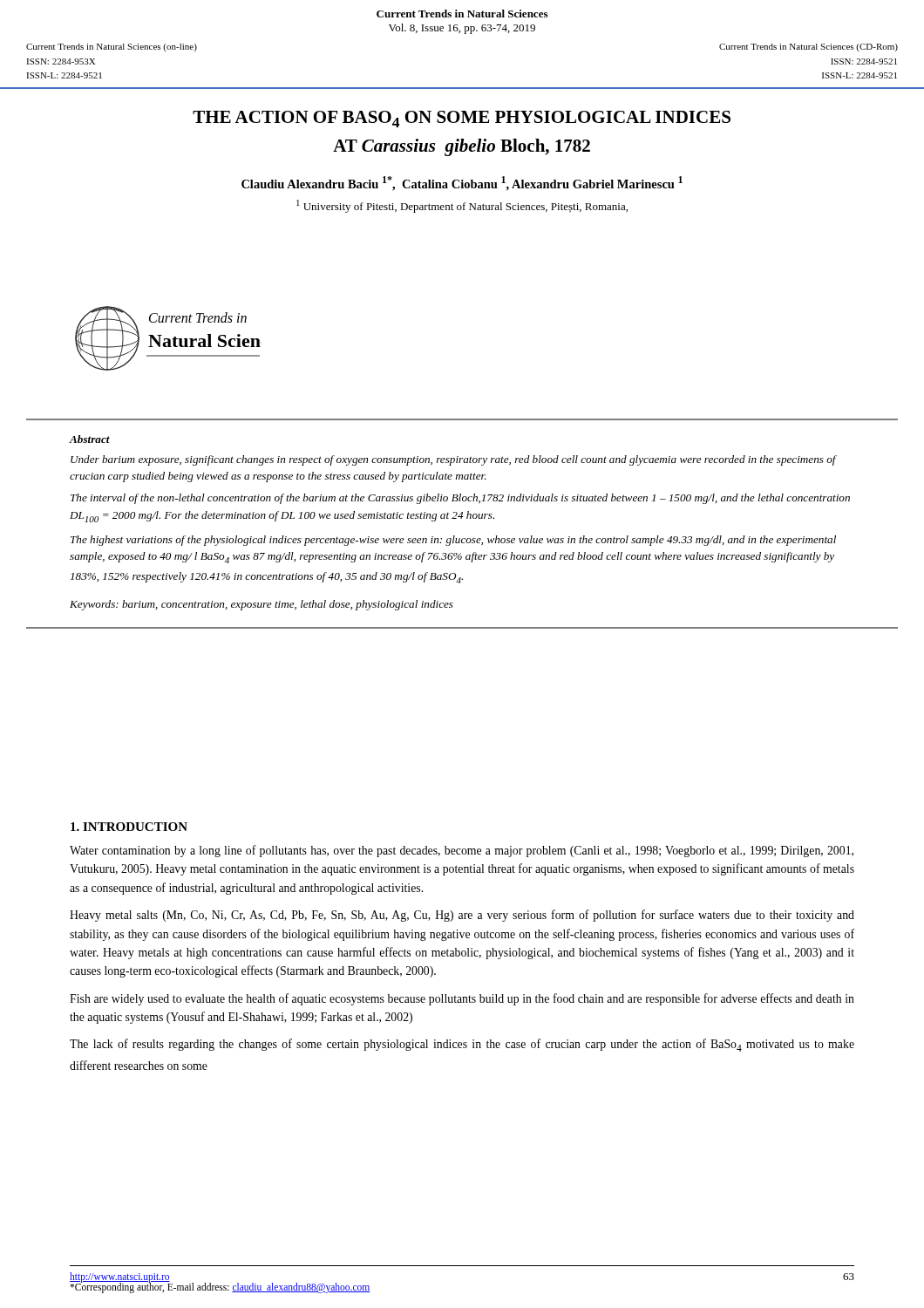Navigate to the element starting "THE ACTION OF BASO4 ON SOME PHYSIOLOGICAL INDICES"
Viewport: 924px width, 1308px height.
point(462,159)
